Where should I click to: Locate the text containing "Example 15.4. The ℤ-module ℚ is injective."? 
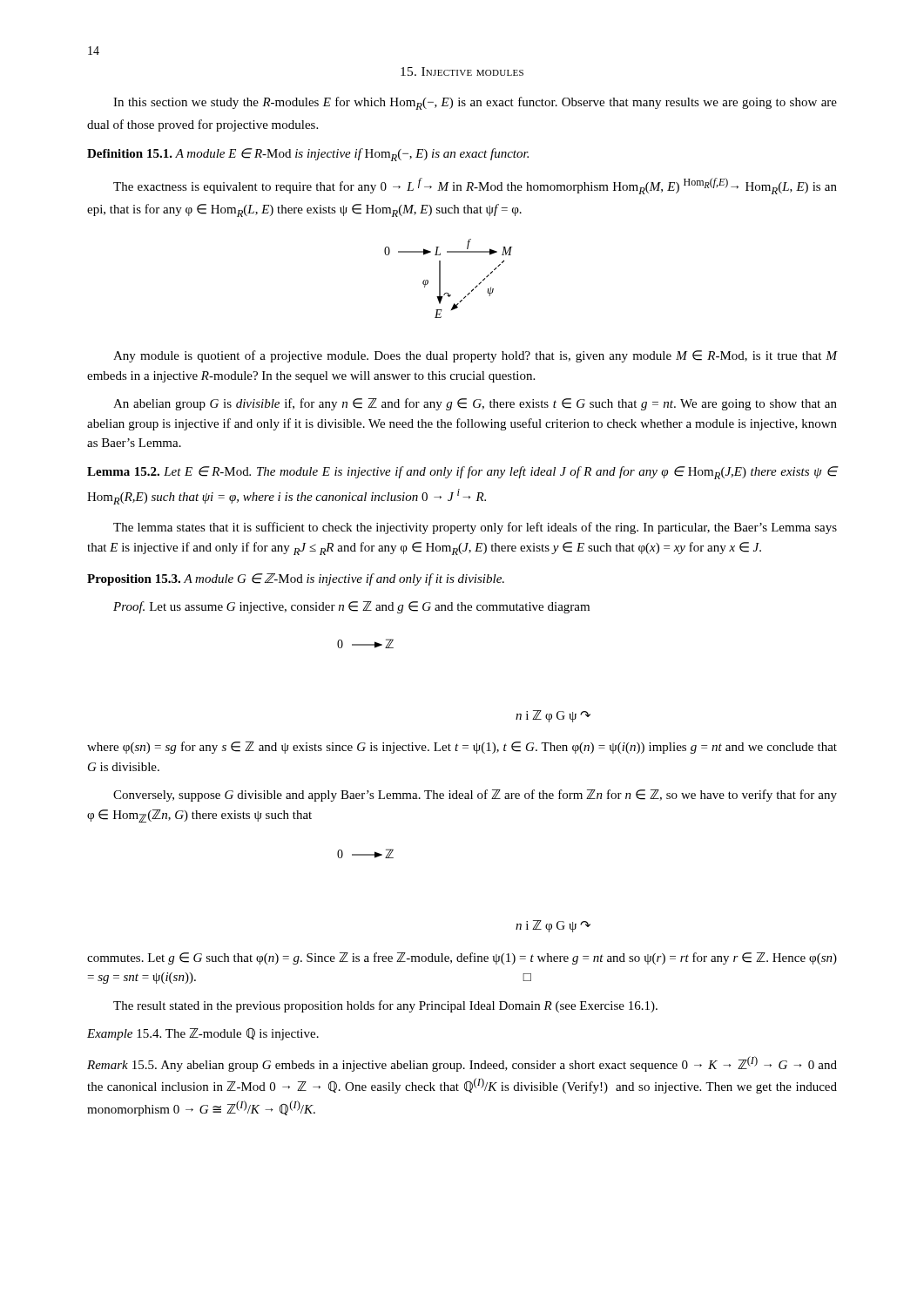click(203, 1034)
